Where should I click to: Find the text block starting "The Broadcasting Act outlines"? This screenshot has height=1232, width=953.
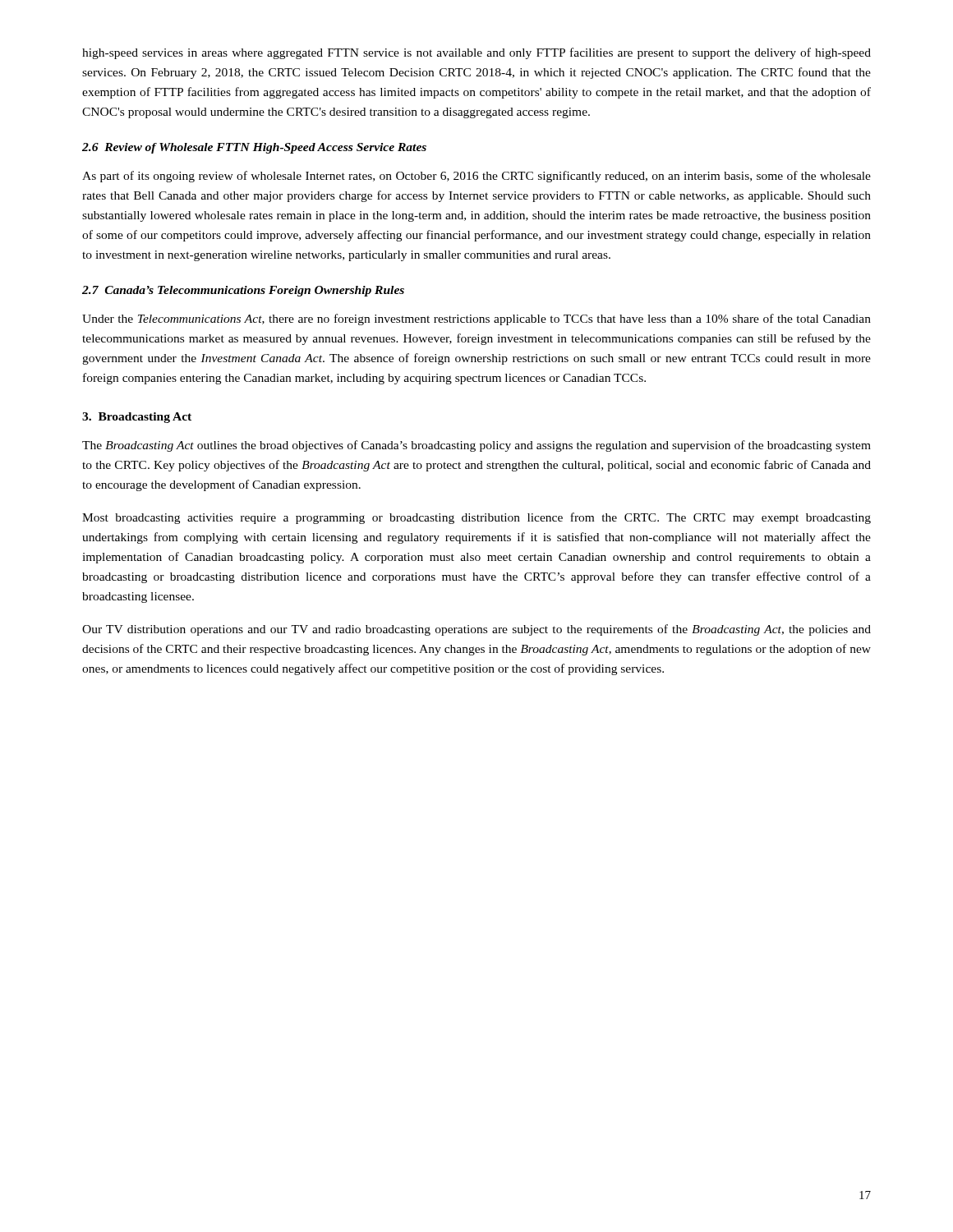click(476, 465)
